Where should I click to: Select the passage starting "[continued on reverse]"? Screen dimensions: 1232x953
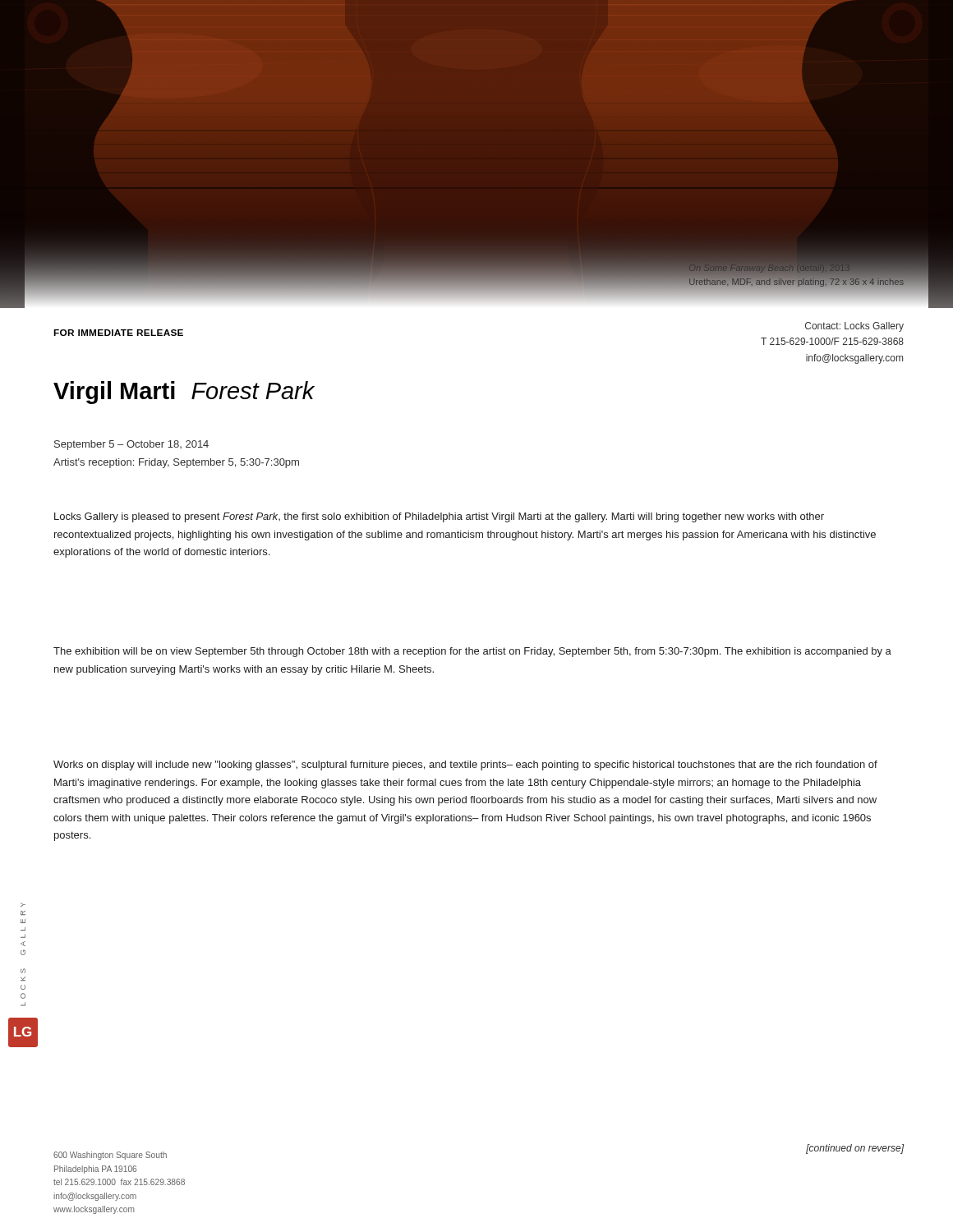coord(855,1148)
